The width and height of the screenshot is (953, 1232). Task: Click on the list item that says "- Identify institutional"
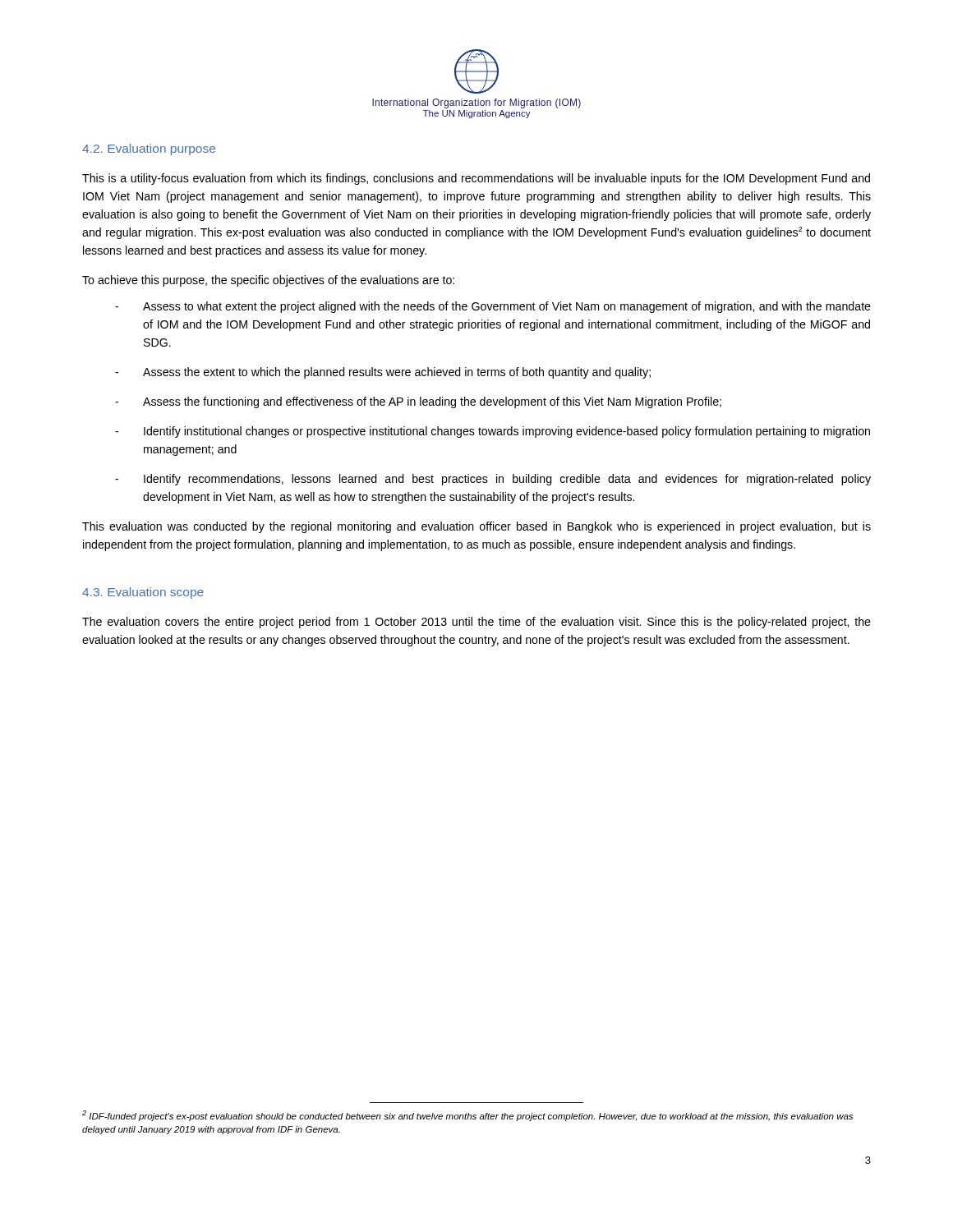pos(476,440)
